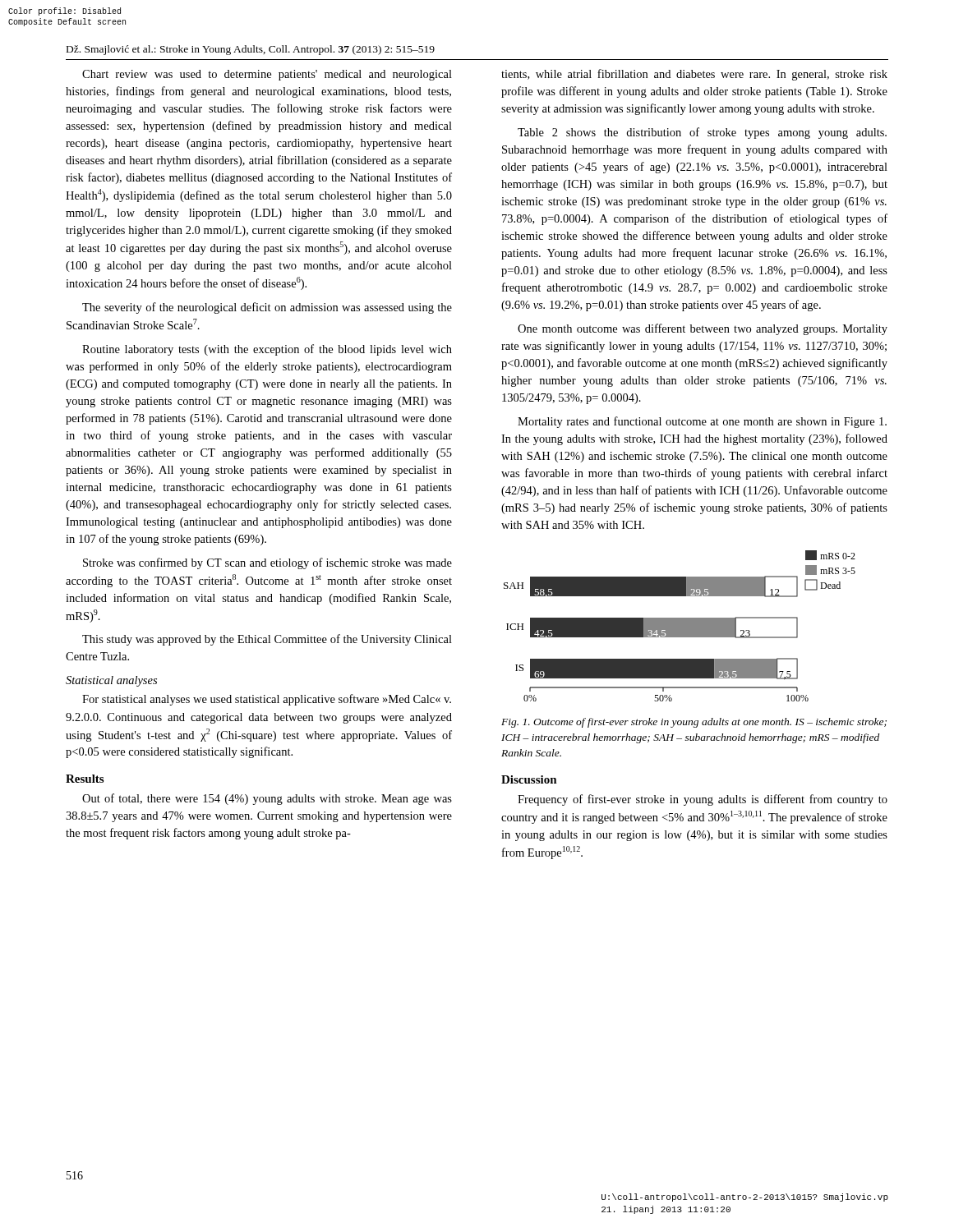Viewport: 954px width, 1232px height.
Task: Click on the text block that says "Routine laboratory tests (with the exception of"
Action: click(259, 444)
